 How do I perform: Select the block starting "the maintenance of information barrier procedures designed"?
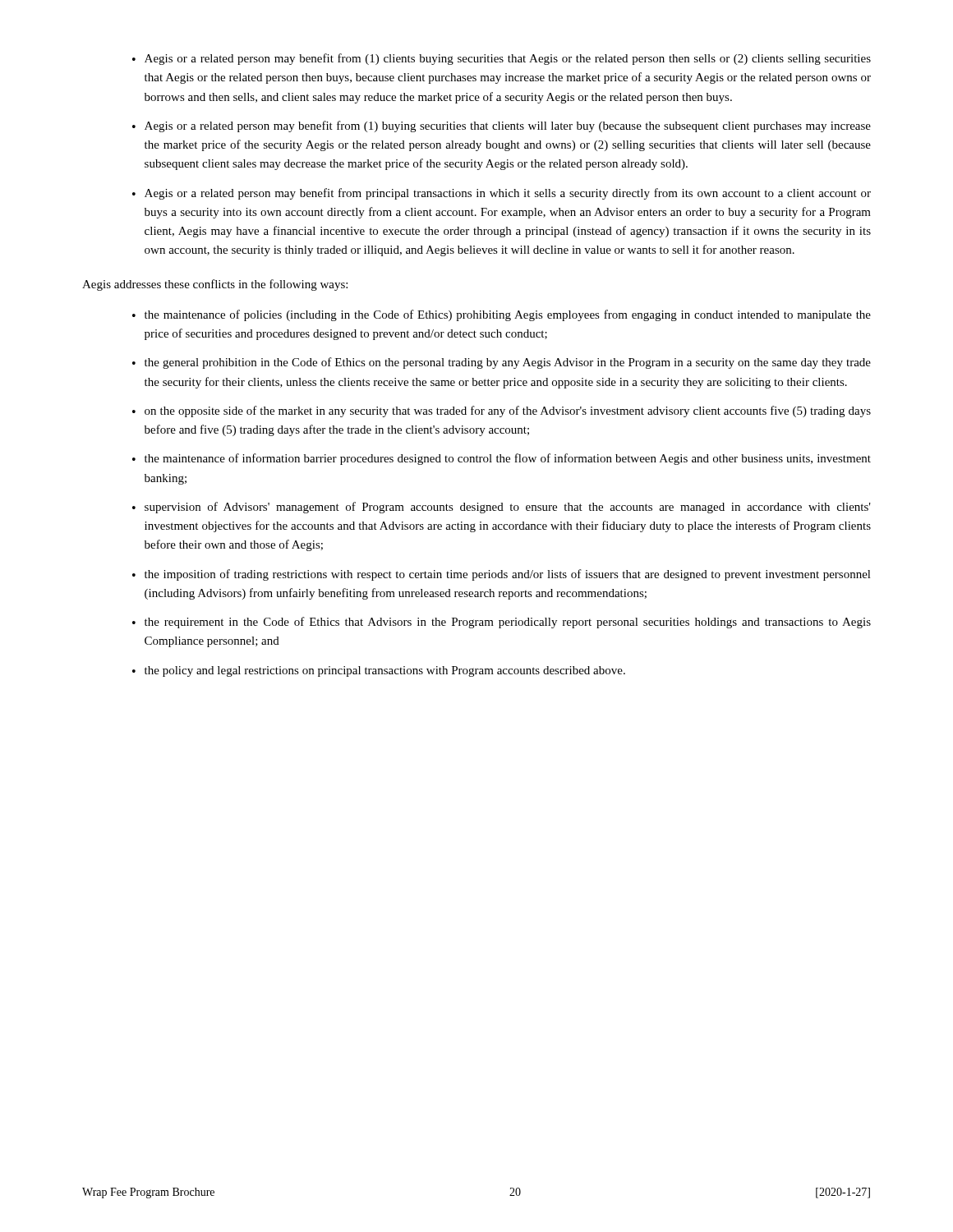(501, 469)
